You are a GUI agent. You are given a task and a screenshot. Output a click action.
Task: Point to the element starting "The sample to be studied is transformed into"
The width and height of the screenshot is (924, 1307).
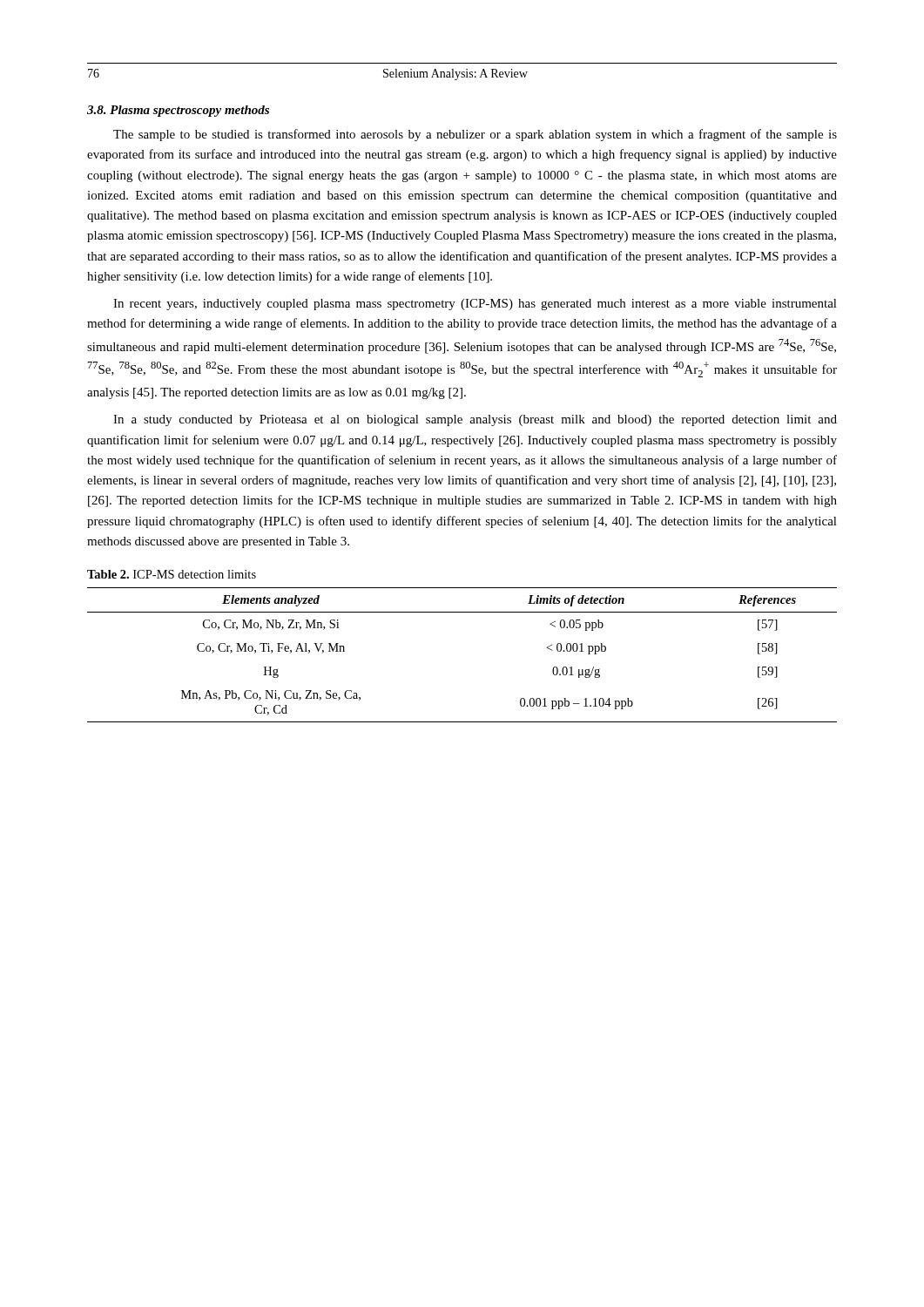coord(462,206)
